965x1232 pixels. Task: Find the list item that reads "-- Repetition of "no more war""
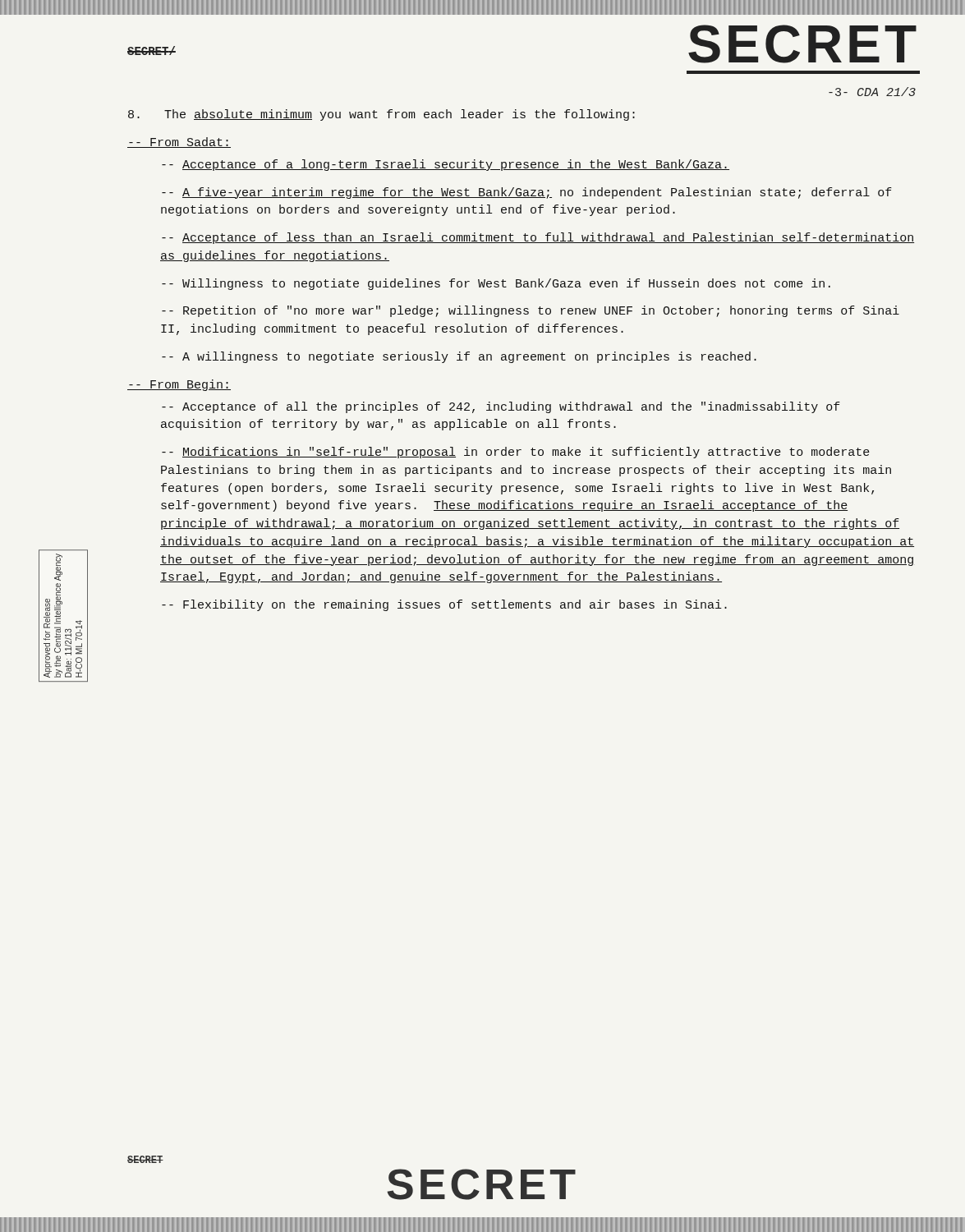click(530, 321)
